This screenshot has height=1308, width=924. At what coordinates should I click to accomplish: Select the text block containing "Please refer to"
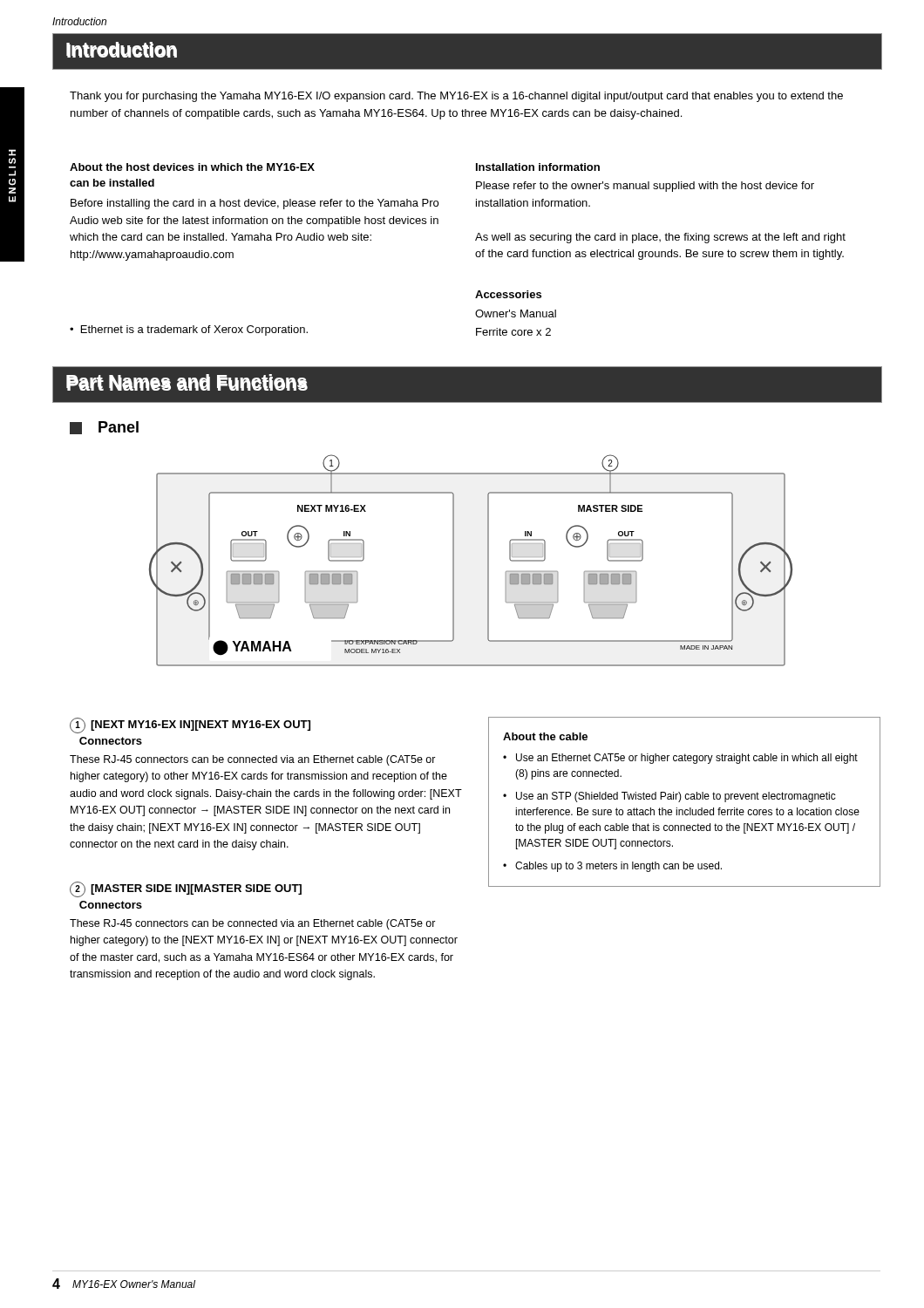point(645,187)
